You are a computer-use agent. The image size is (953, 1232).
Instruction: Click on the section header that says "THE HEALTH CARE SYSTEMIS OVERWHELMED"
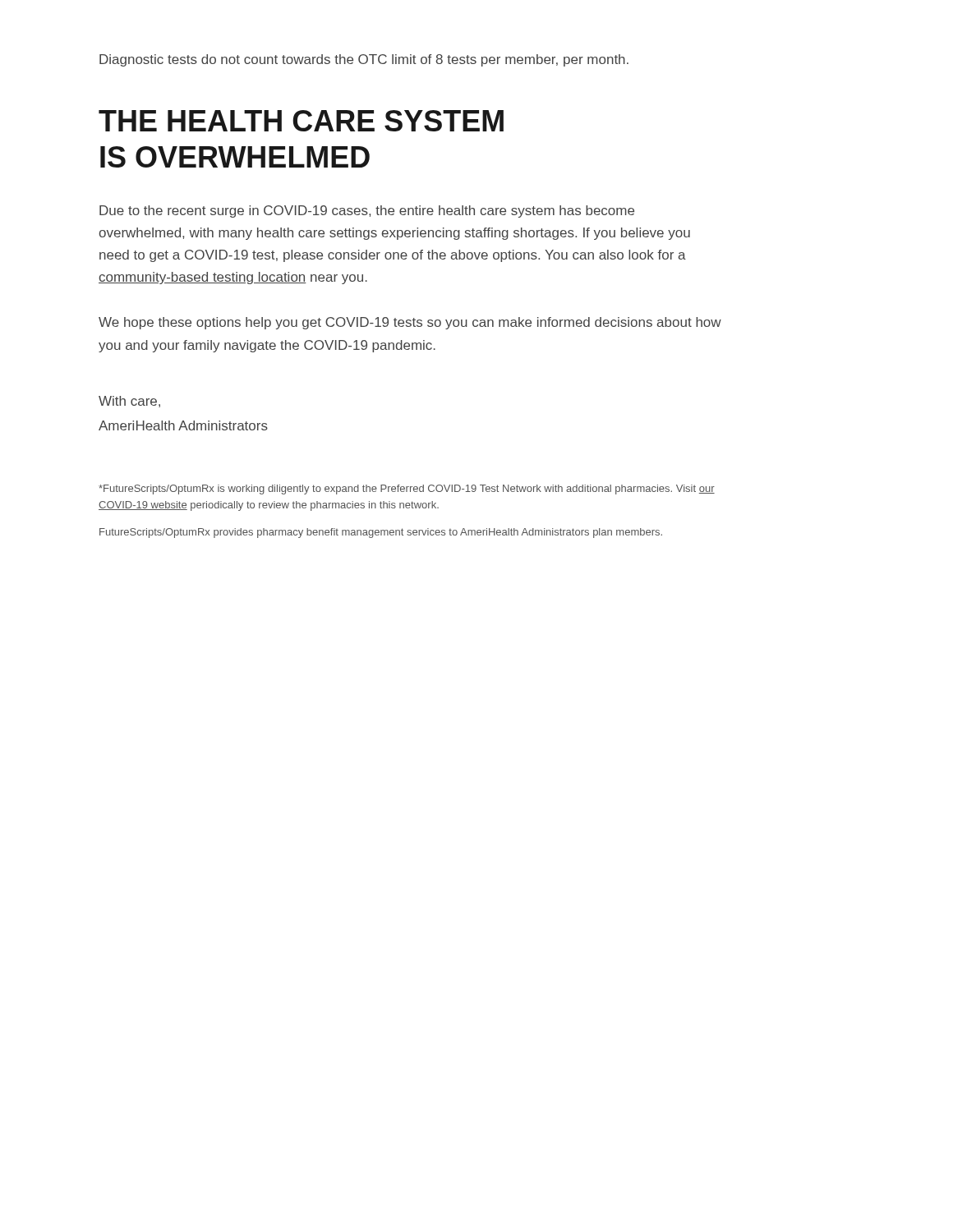click(302, 139)
